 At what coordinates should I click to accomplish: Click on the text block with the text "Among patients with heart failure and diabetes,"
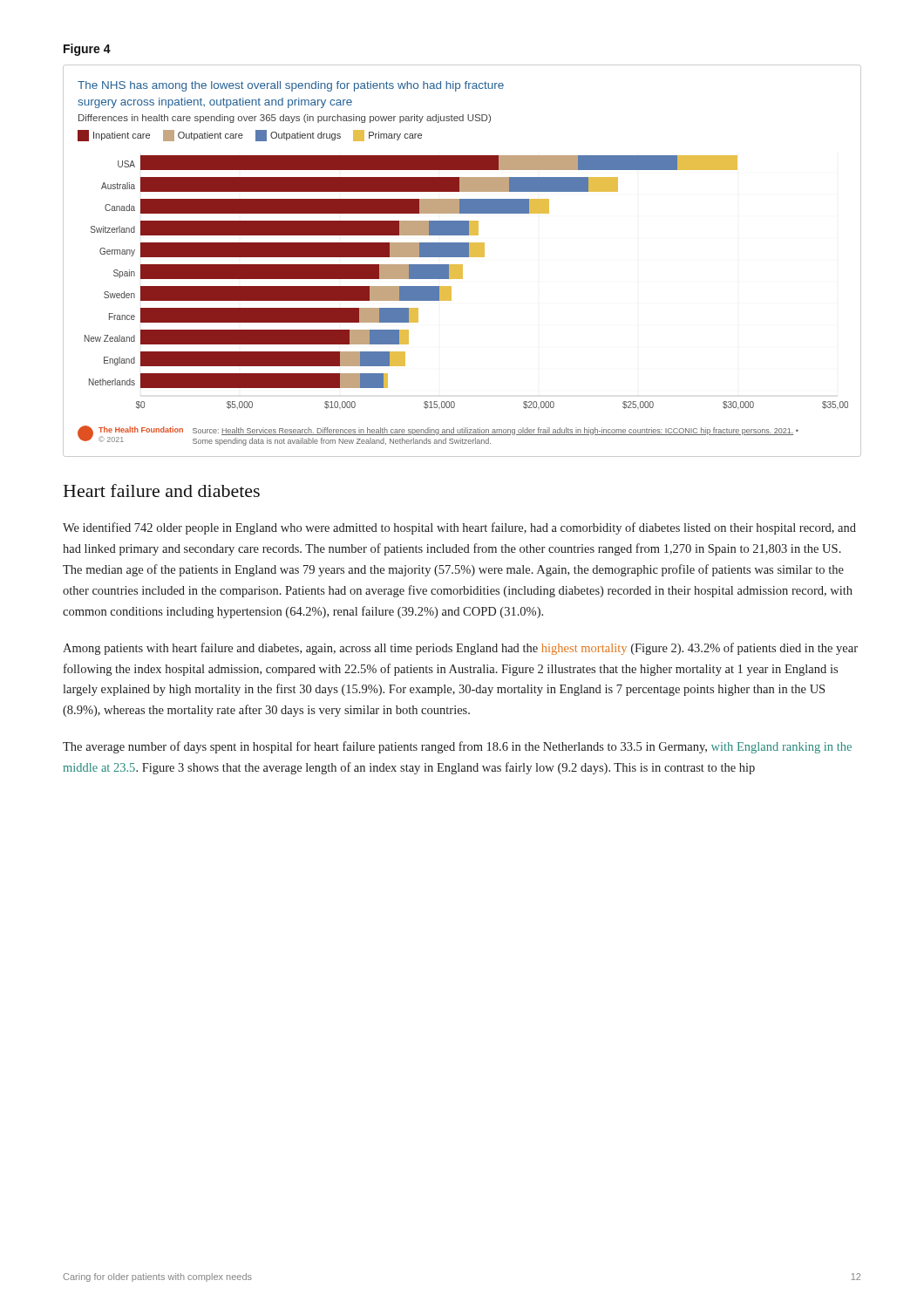click(x=460, y=679)
